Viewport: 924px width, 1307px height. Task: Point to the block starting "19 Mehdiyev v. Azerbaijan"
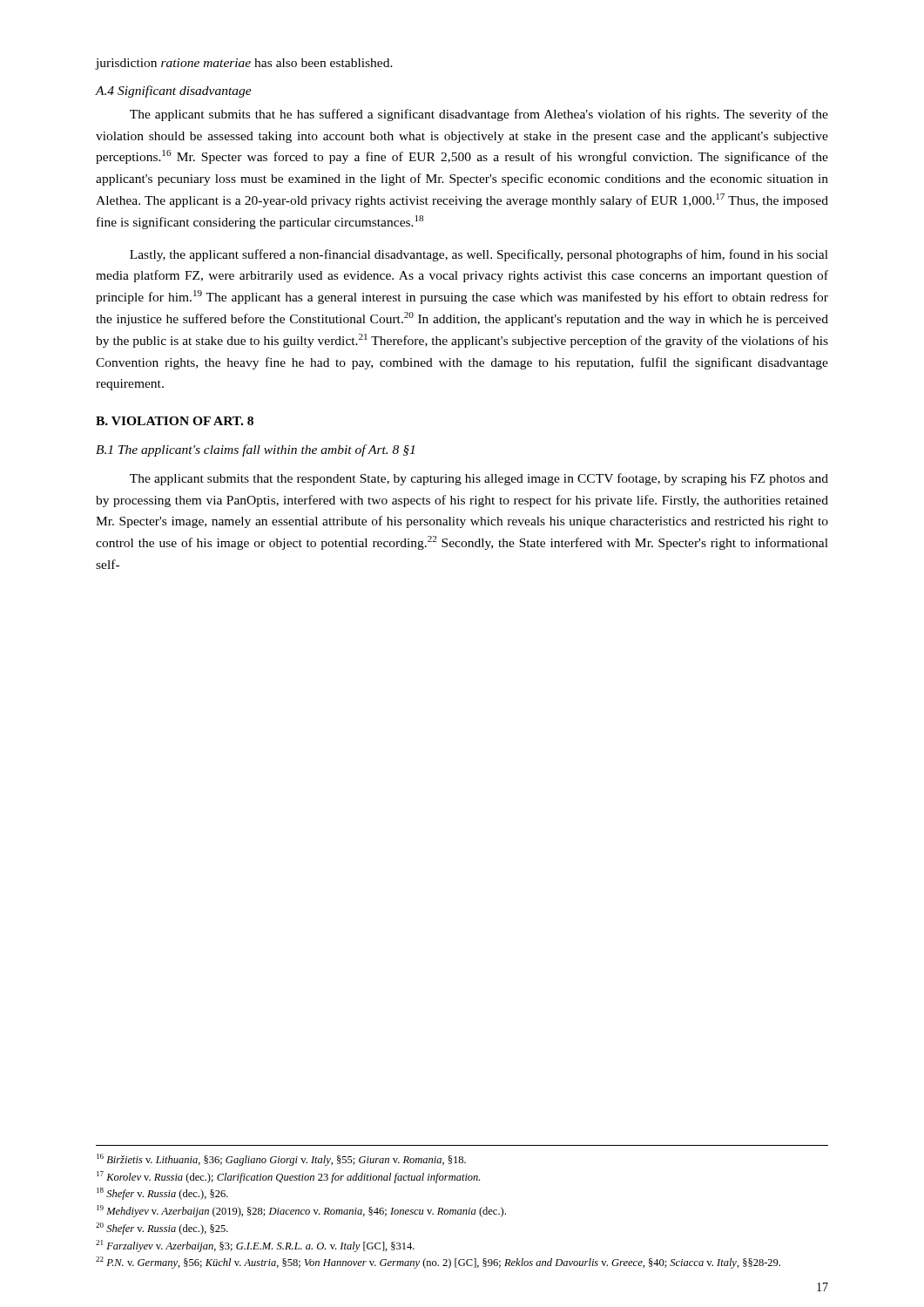462,1212
